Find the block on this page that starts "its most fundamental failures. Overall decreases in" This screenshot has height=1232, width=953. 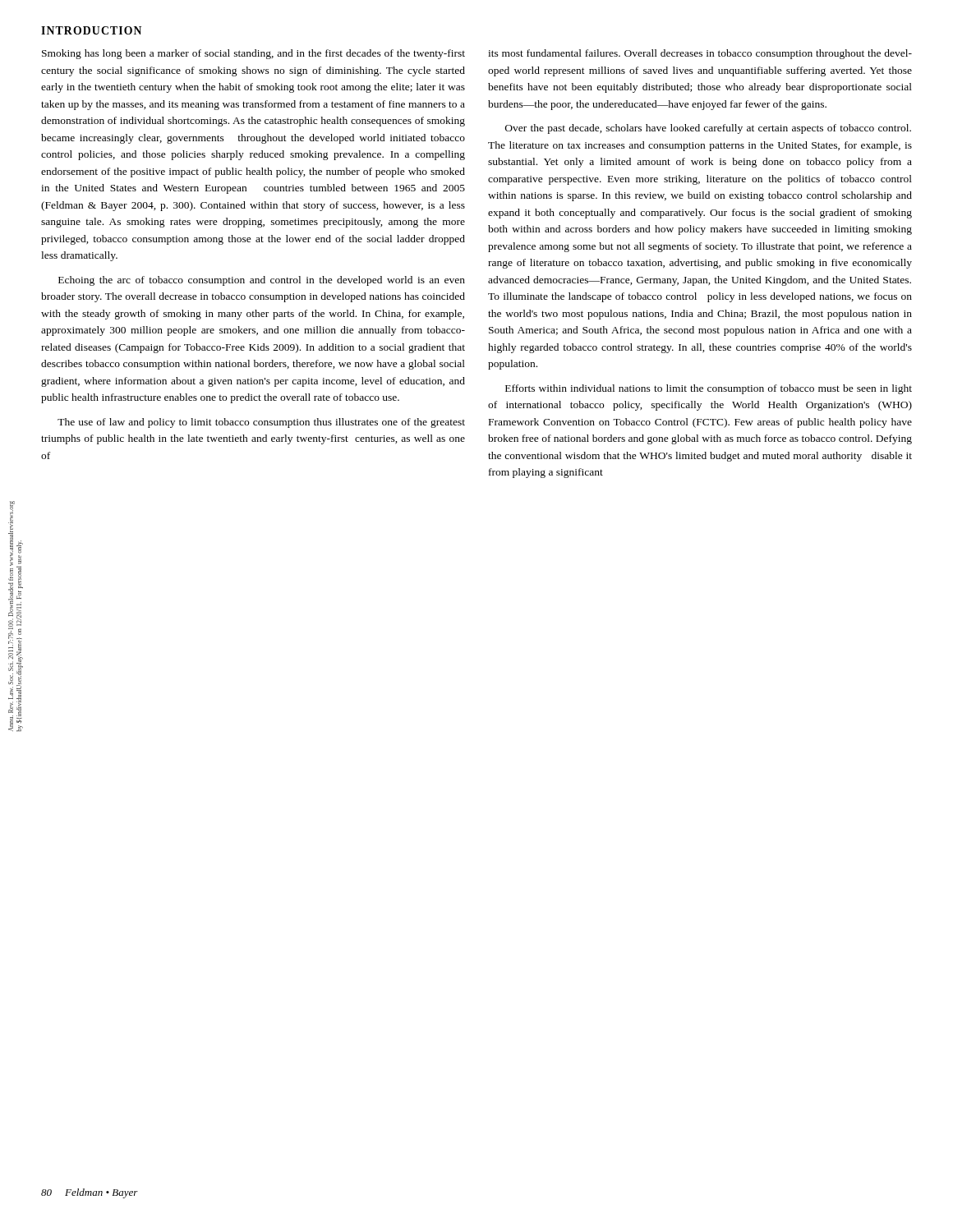point(700,79)
